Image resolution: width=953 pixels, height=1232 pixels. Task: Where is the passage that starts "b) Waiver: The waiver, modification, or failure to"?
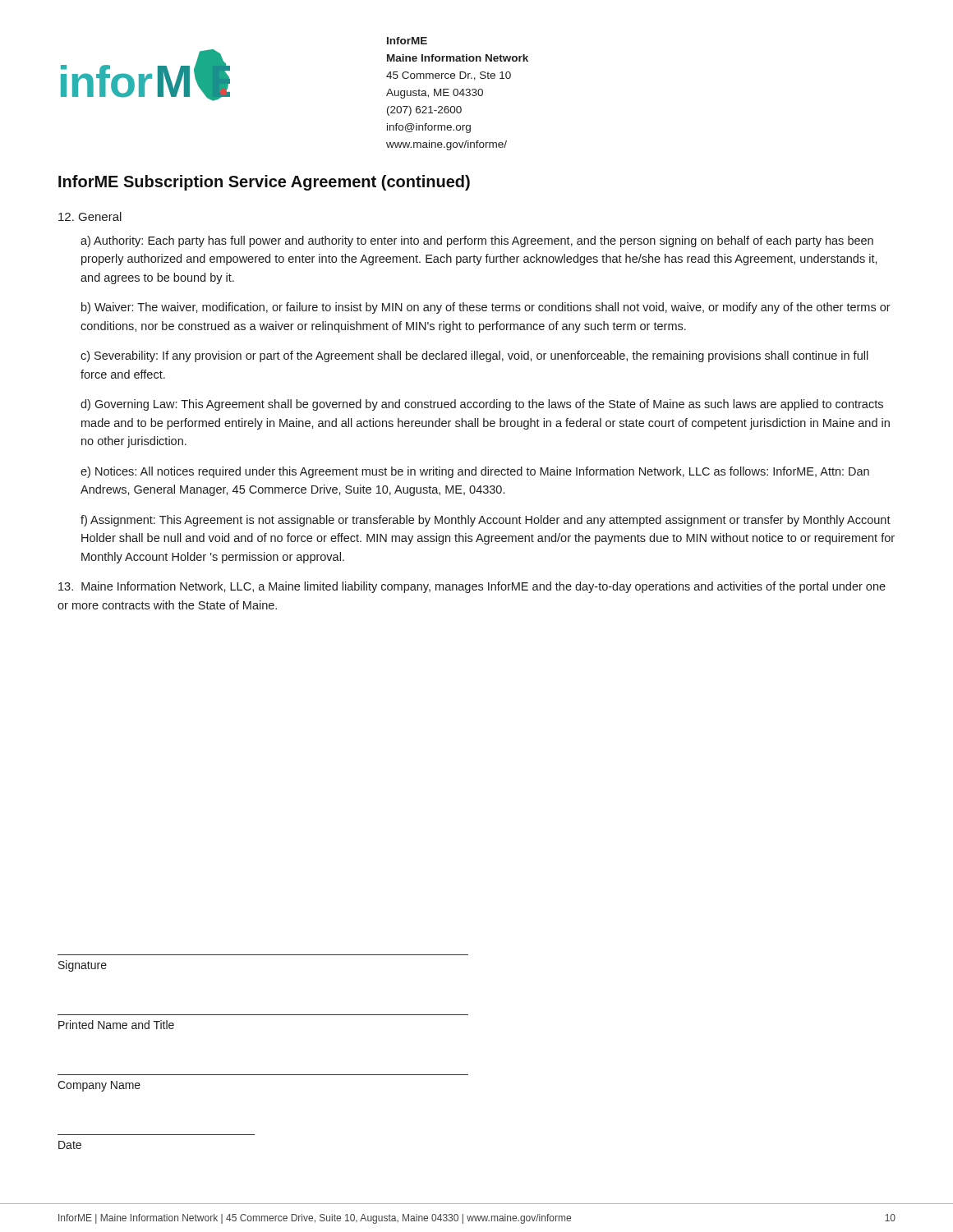point(485,317)
